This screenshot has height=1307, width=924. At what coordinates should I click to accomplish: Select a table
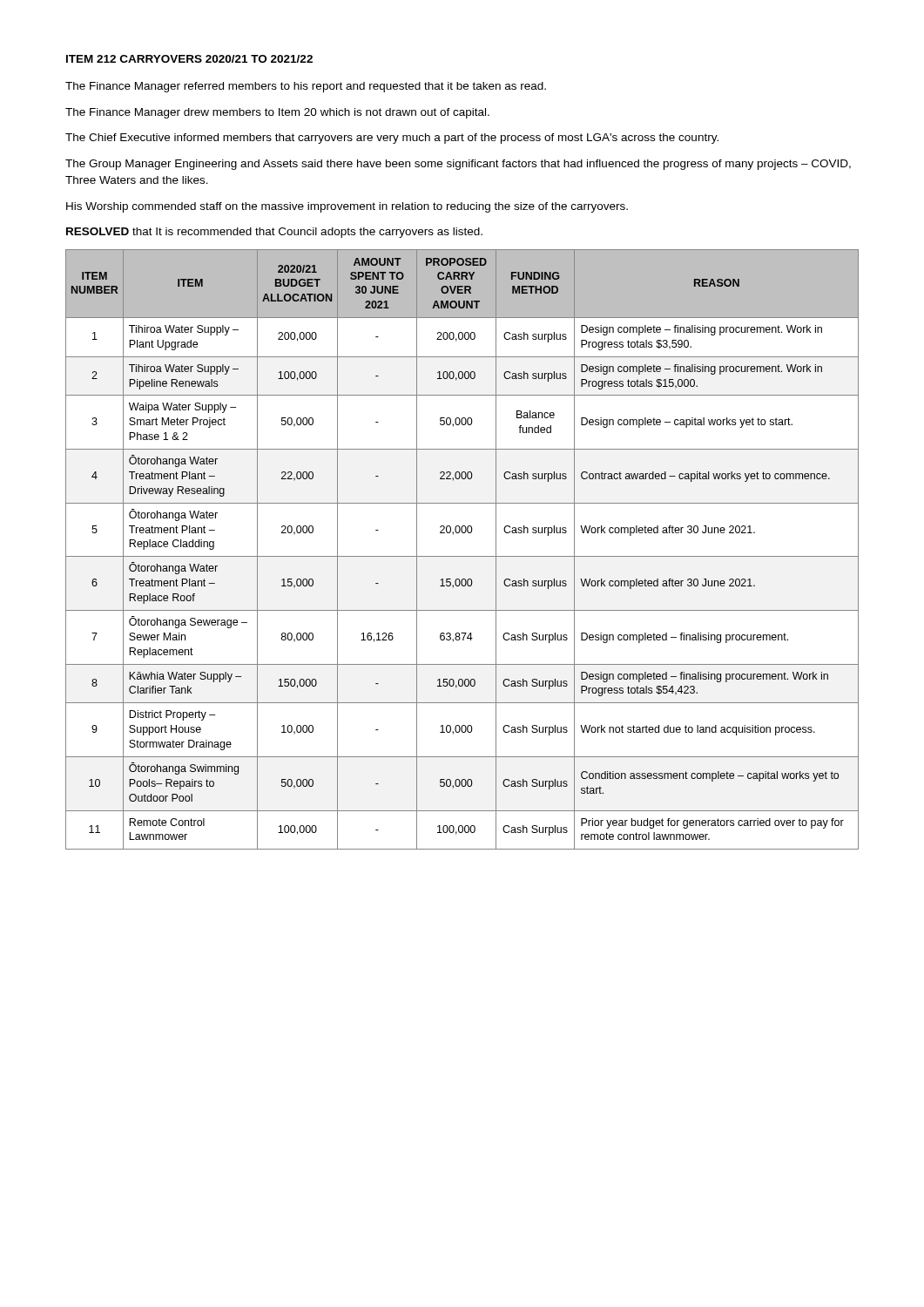pyautogui.click(x=462, y=549)
